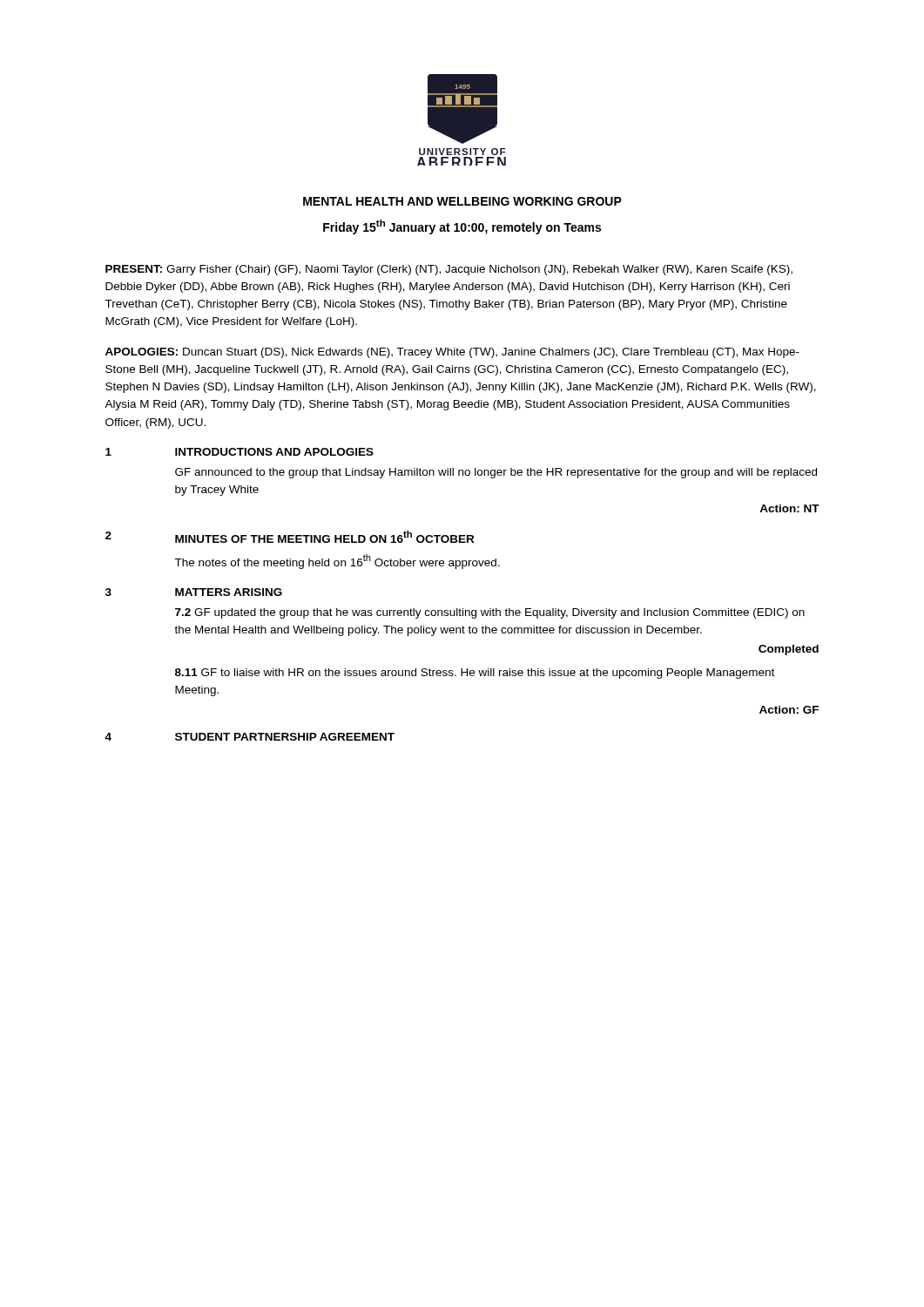The height and width of the screenshot is (1307, 924).
Task: Click on the text block with the text "PRESENT: Garry Fisher (Chair) (GF), Naomi Taylor (Clerk)"
Action: (449, 295)
